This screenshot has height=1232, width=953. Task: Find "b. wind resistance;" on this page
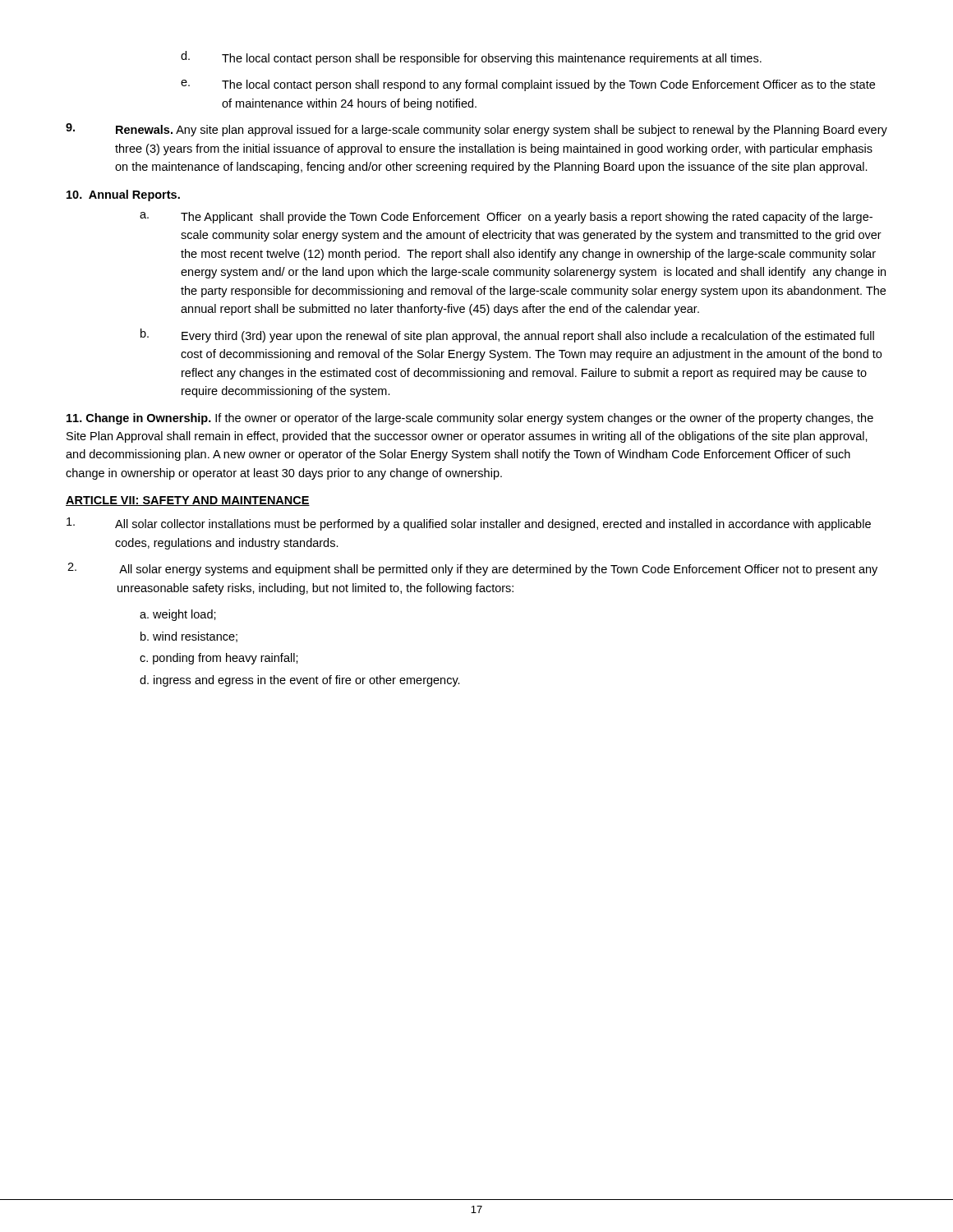(x=189, y=636)
